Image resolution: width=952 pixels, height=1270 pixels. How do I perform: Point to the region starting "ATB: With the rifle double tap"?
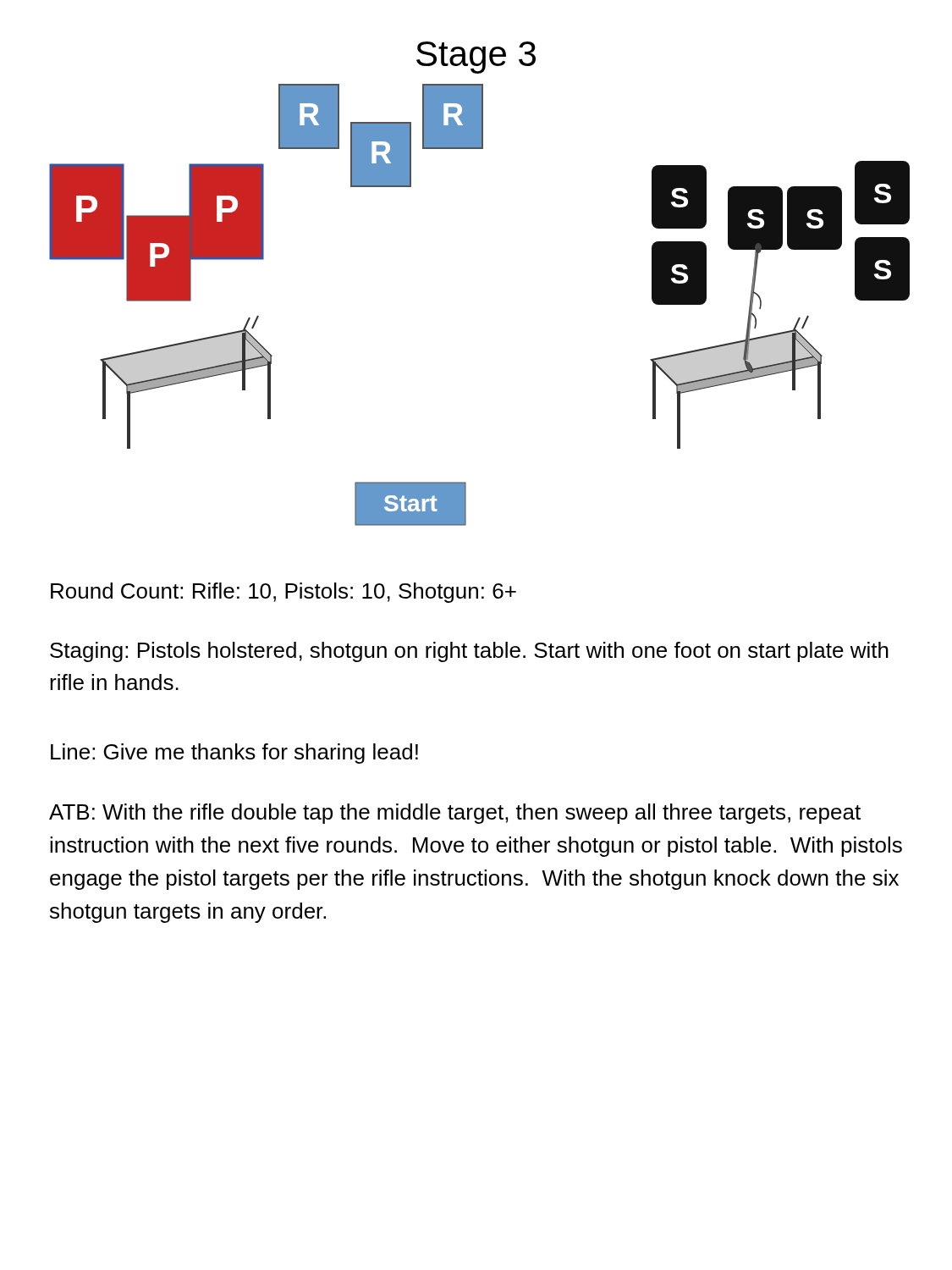point(476,861)
